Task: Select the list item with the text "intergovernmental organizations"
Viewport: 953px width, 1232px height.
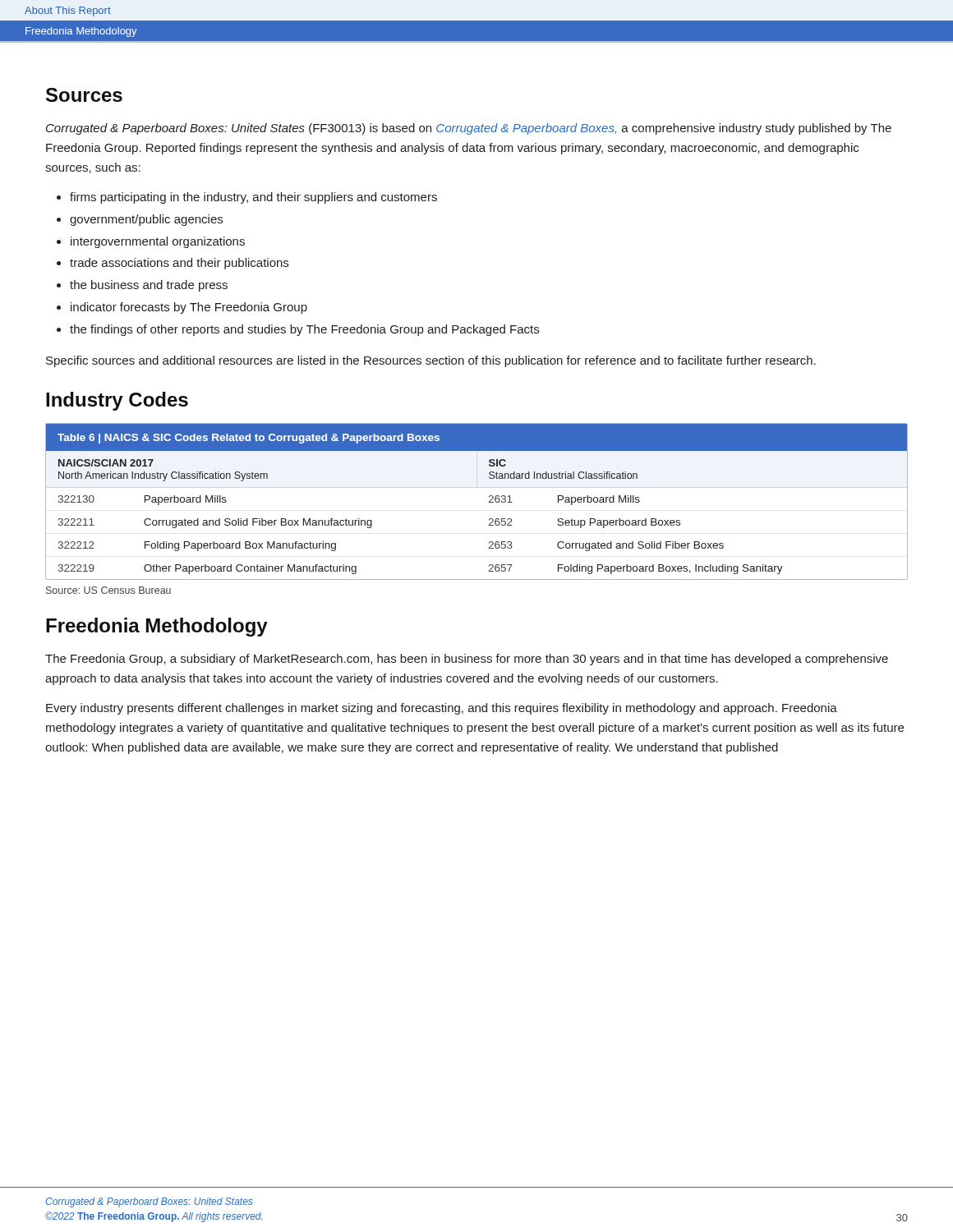Action: click(158, 241)
